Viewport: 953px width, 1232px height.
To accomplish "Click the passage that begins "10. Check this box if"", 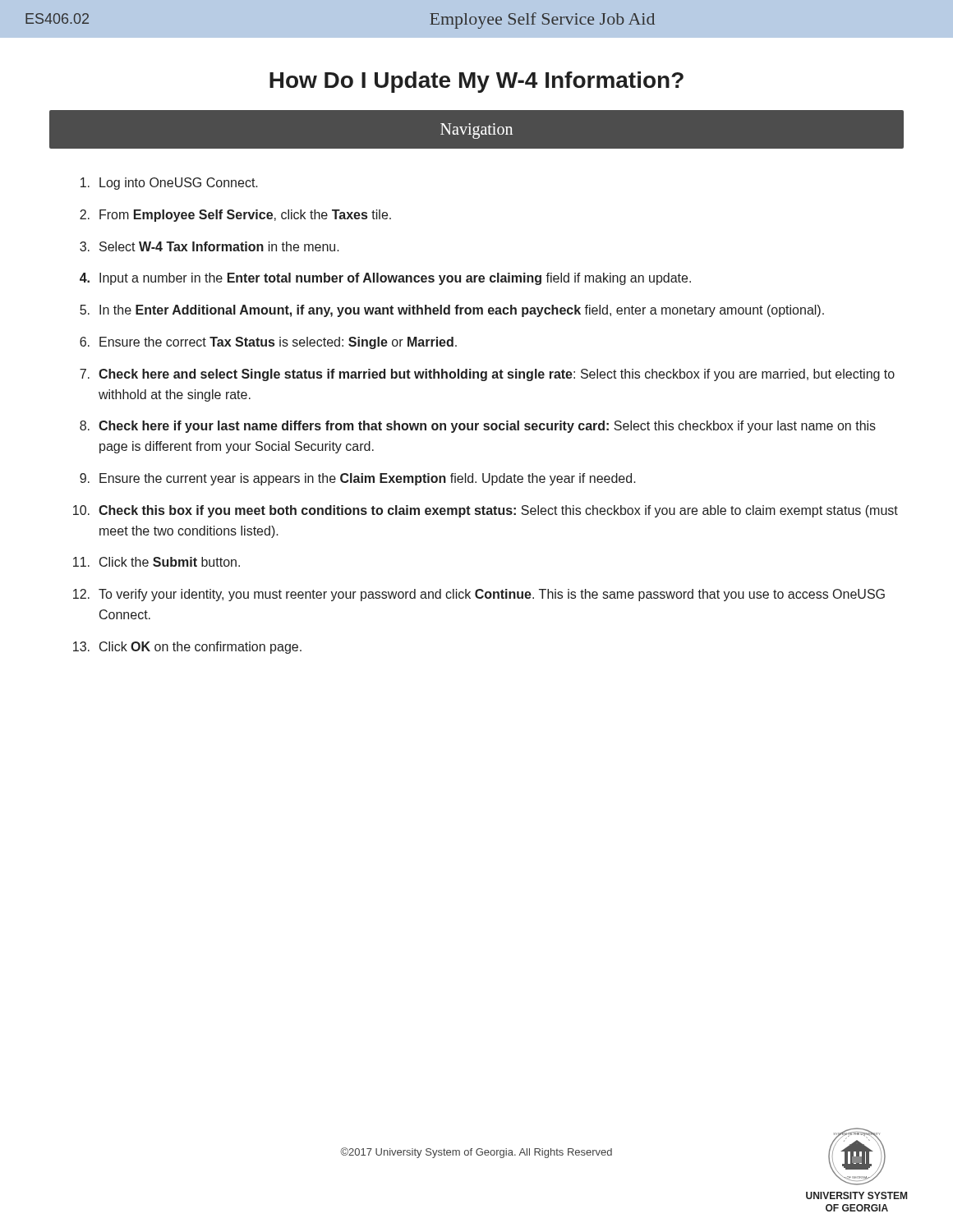I will pos(476,521).
